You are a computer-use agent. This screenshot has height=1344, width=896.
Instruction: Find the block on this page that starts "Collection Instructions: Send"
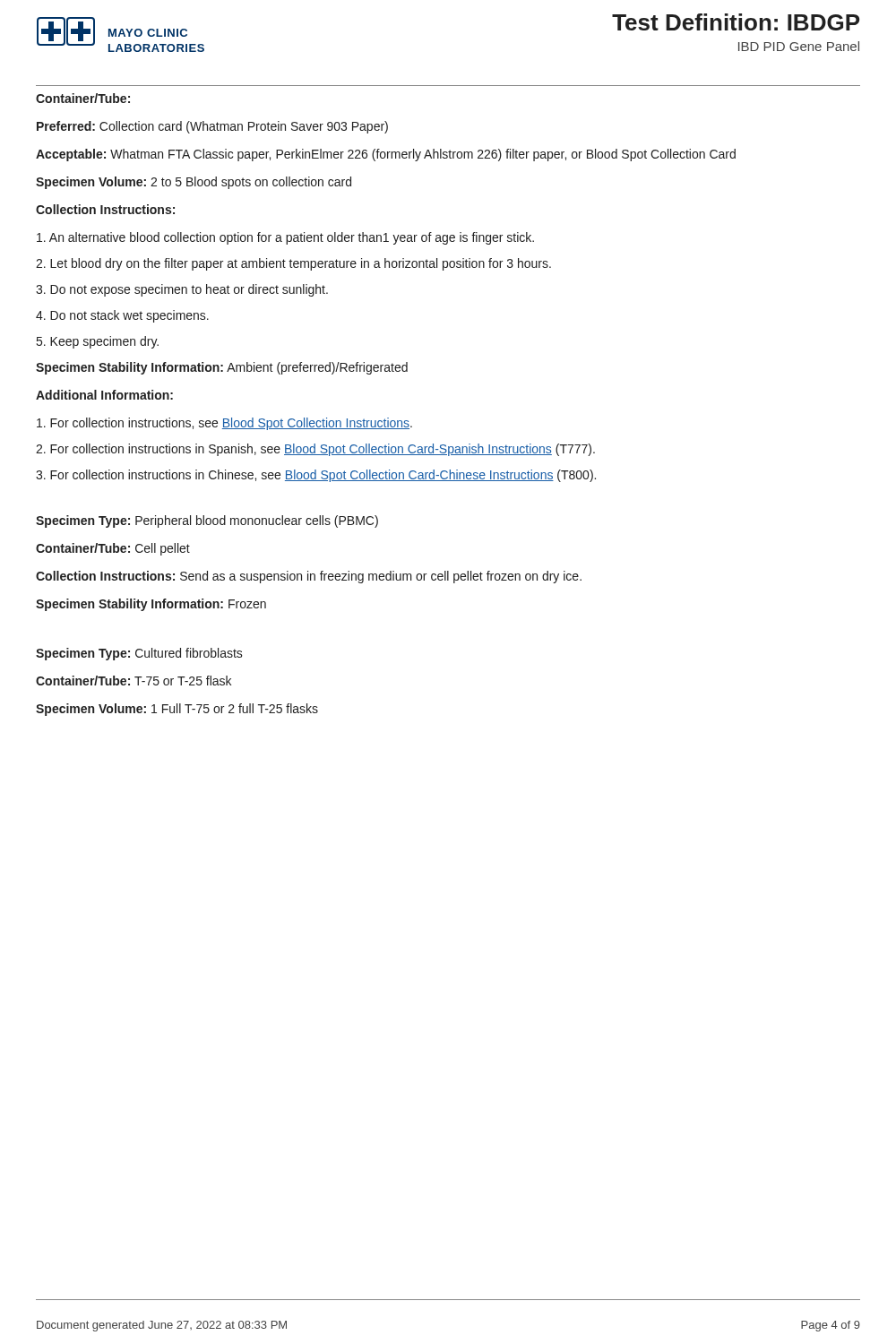pyautogui.click(x=309, y=576)
